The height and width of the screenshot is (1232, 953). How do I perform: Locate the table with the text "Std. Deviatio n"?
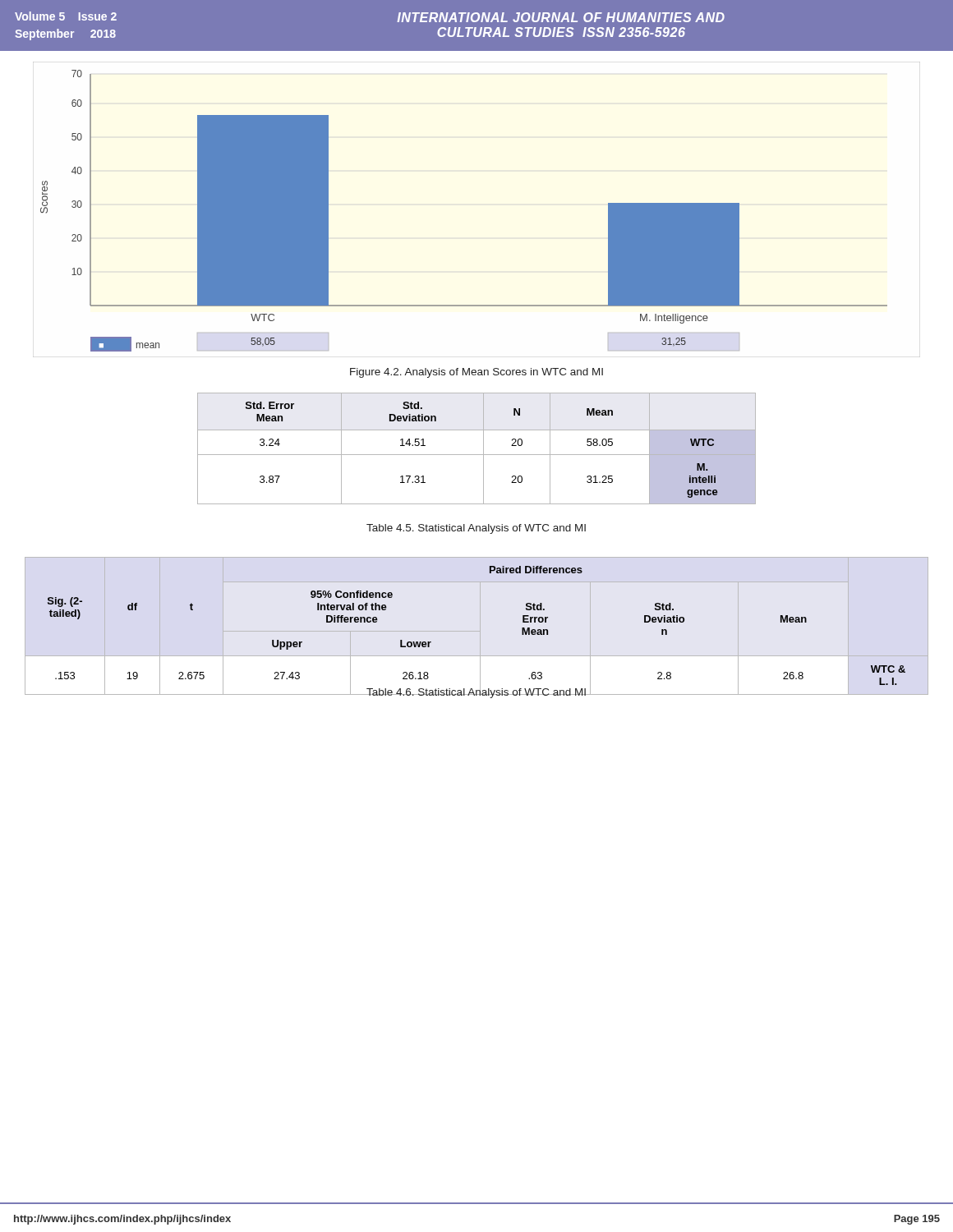click(476, 626)
